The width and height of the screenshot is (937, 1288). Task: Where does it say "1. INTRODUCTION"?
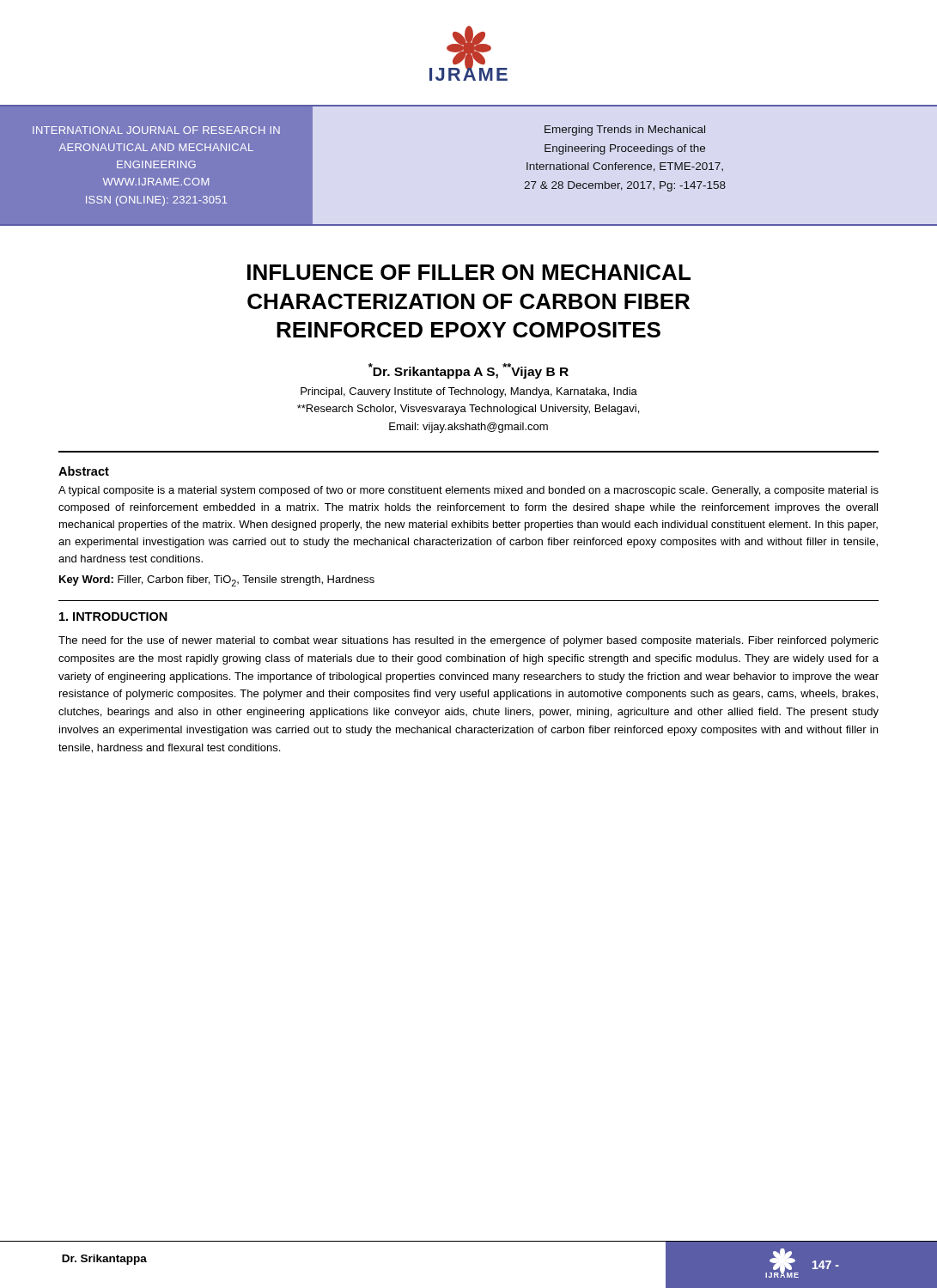pyautogui.click(x=113, y=617)
